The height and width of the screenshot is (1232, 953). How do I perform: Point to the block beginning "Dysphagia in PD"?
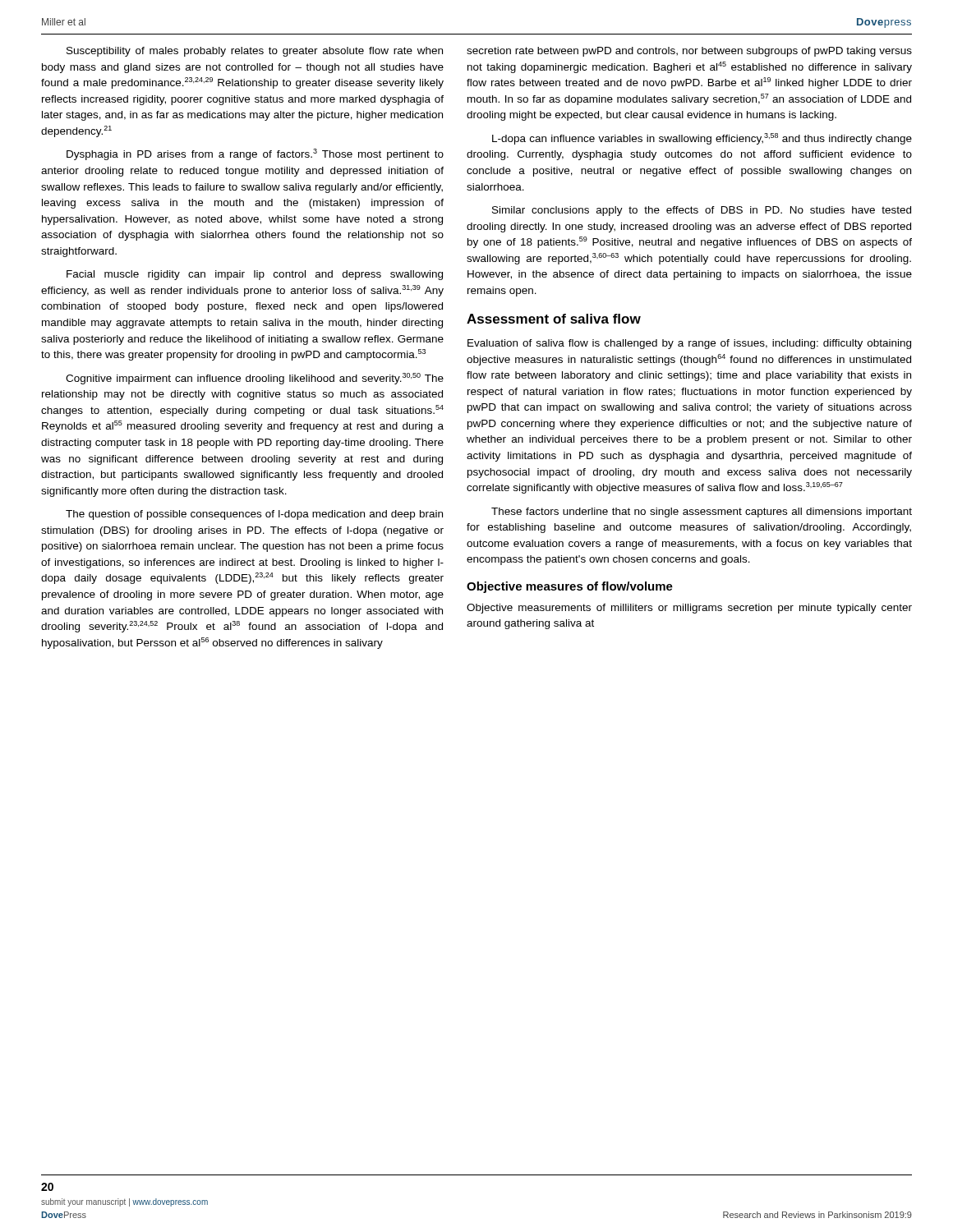click(x=242, y=203)
